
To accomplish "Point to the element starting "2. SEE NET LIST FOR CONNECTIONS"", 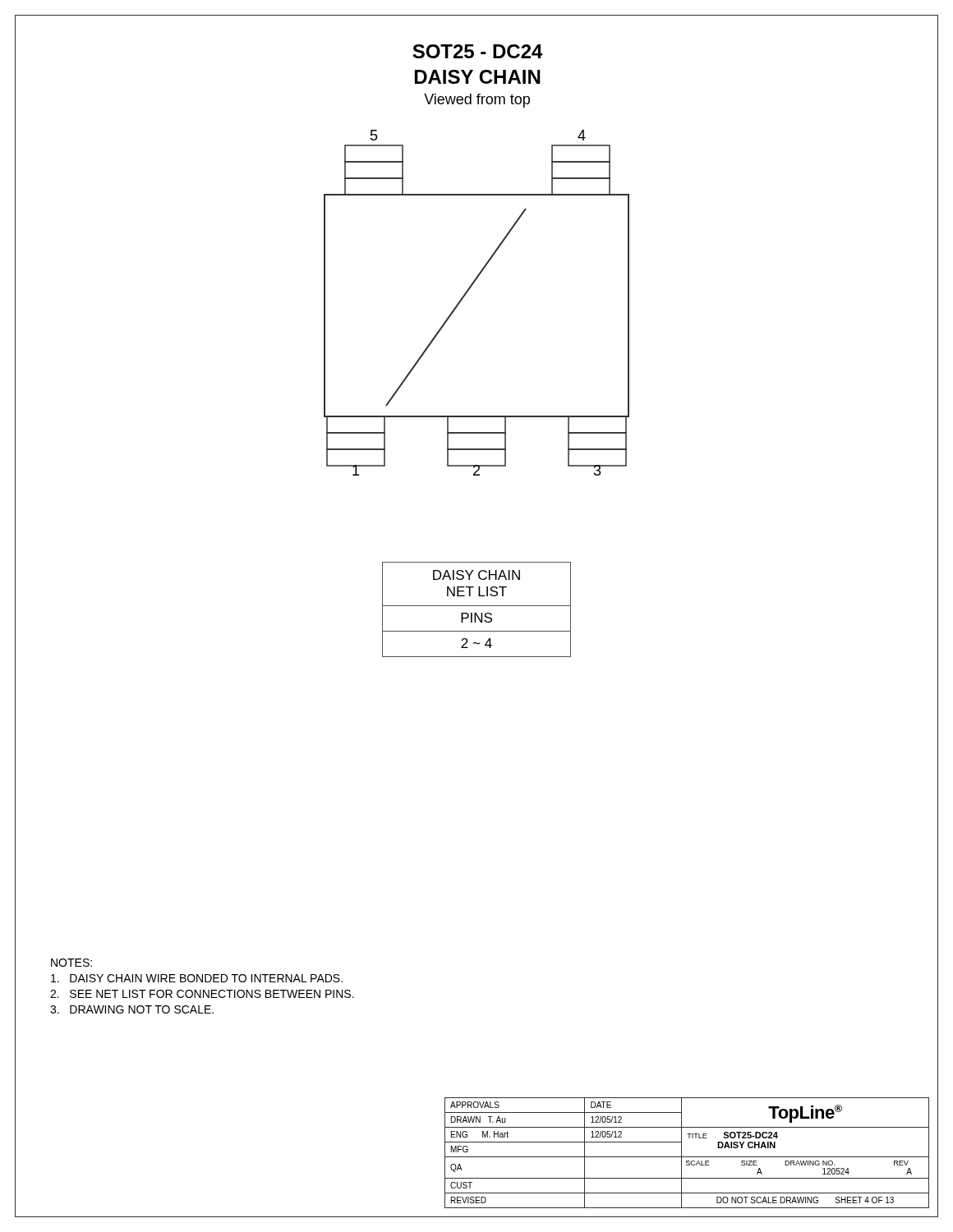I will point(202,994).
